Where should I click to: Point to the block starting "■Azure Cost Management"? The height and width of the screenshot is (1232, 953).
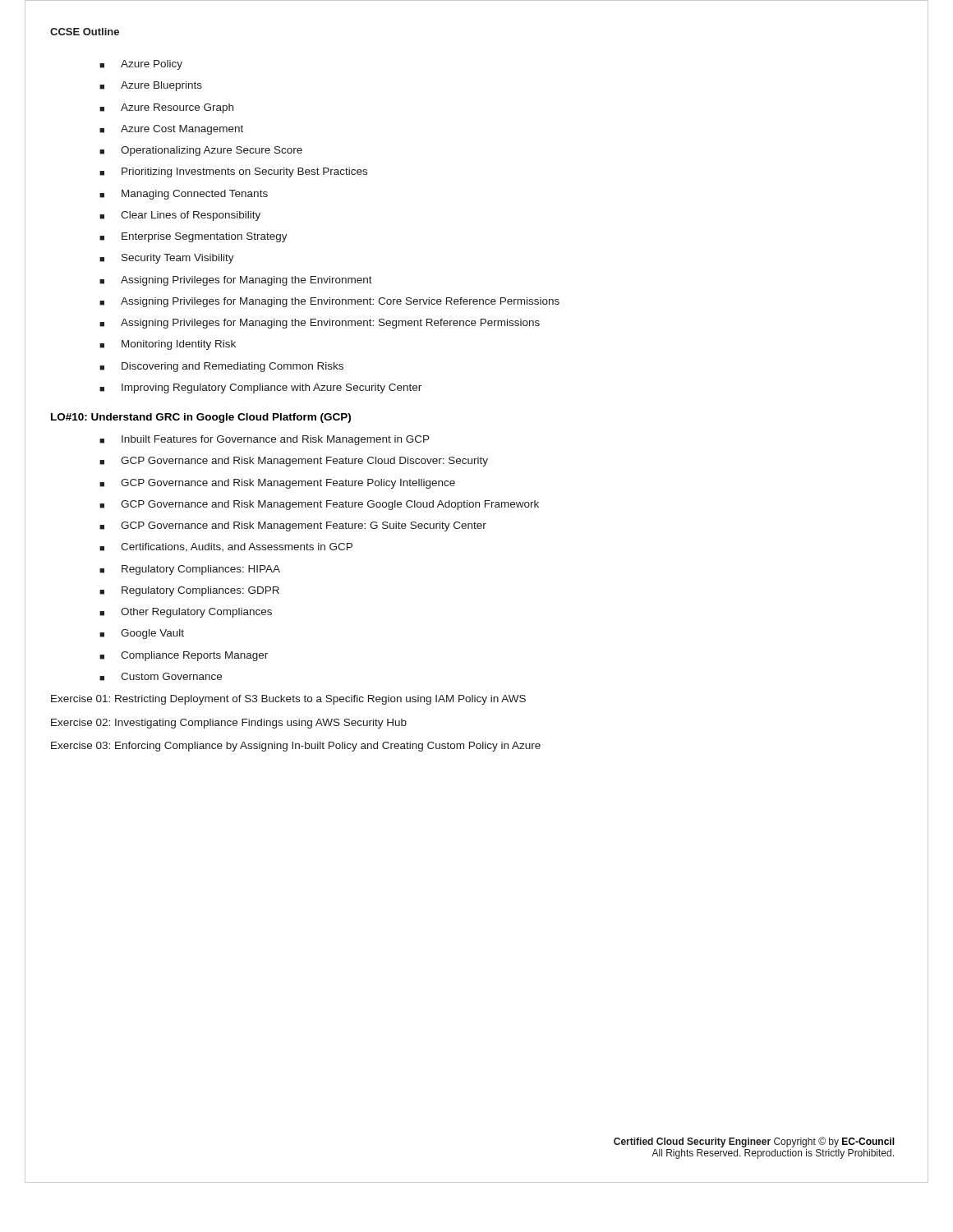(x=171, y=129)
